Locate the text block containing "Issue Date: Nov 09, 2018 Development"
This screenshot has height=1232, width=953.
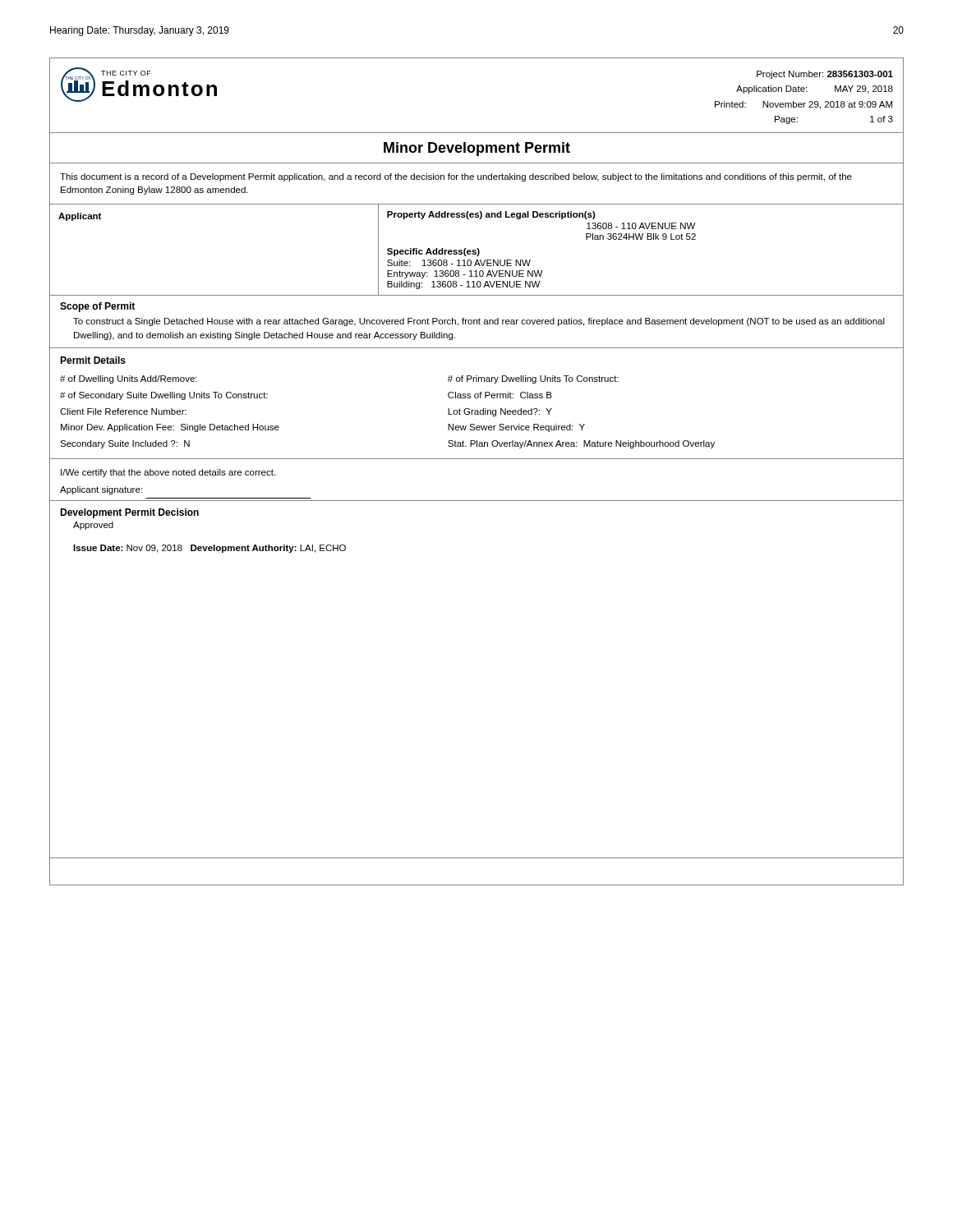(210, 547)
